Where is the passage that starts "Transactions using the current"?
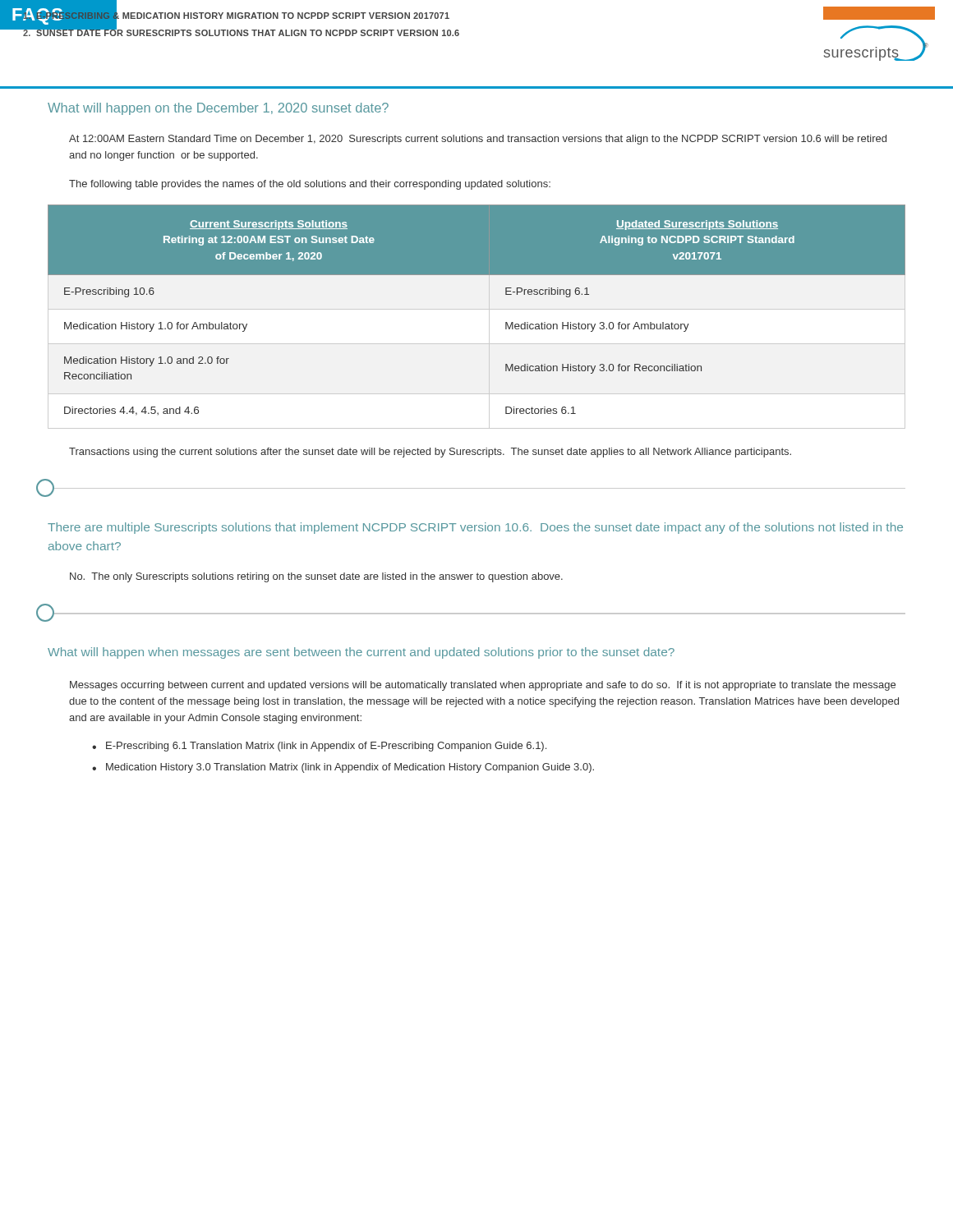Screen dimensions: 1232x953 (x=431, y=451)
